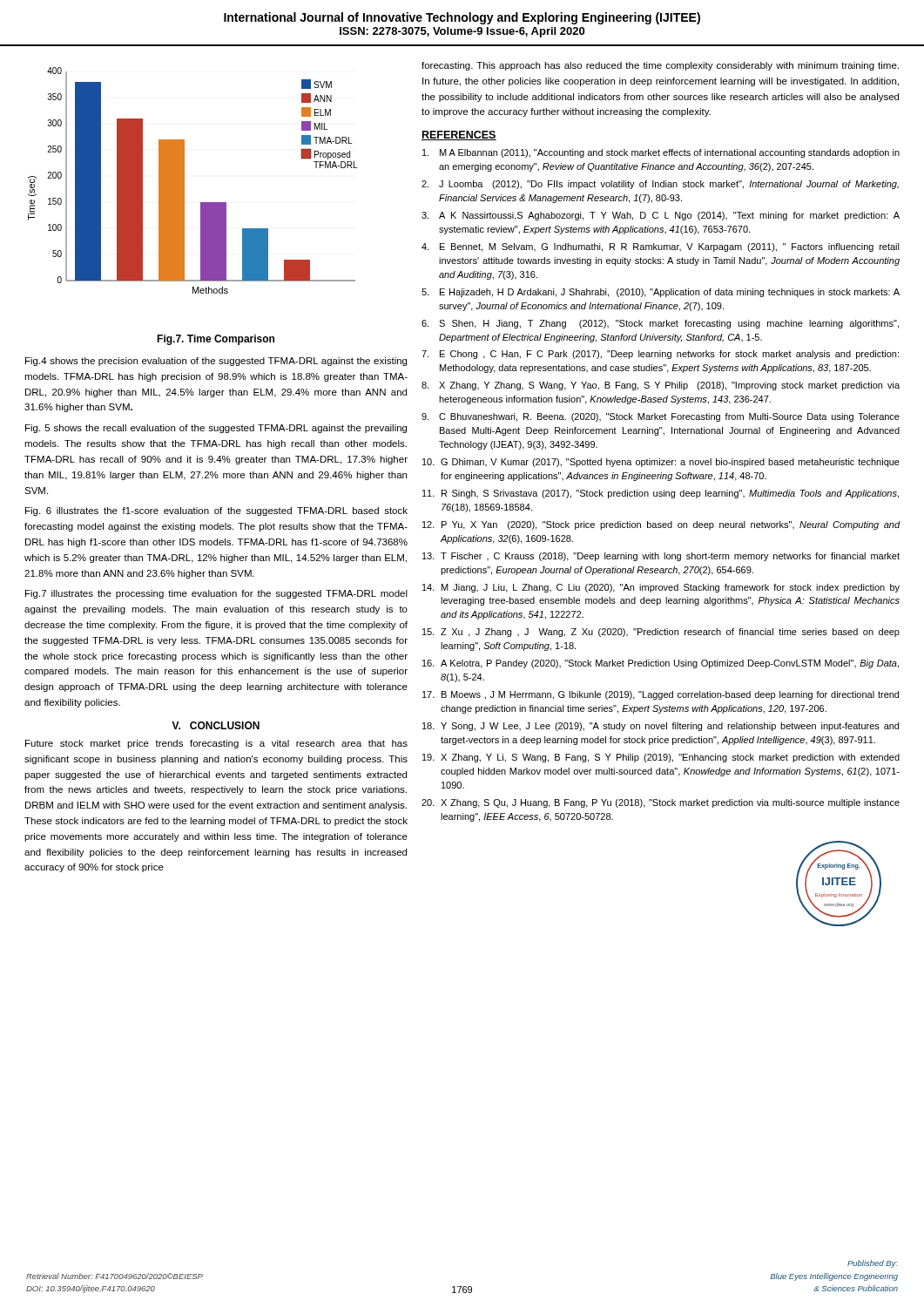Click on the passage starting "V. CONCLUSION"
Screen dimensions: 1307x924
216,726
